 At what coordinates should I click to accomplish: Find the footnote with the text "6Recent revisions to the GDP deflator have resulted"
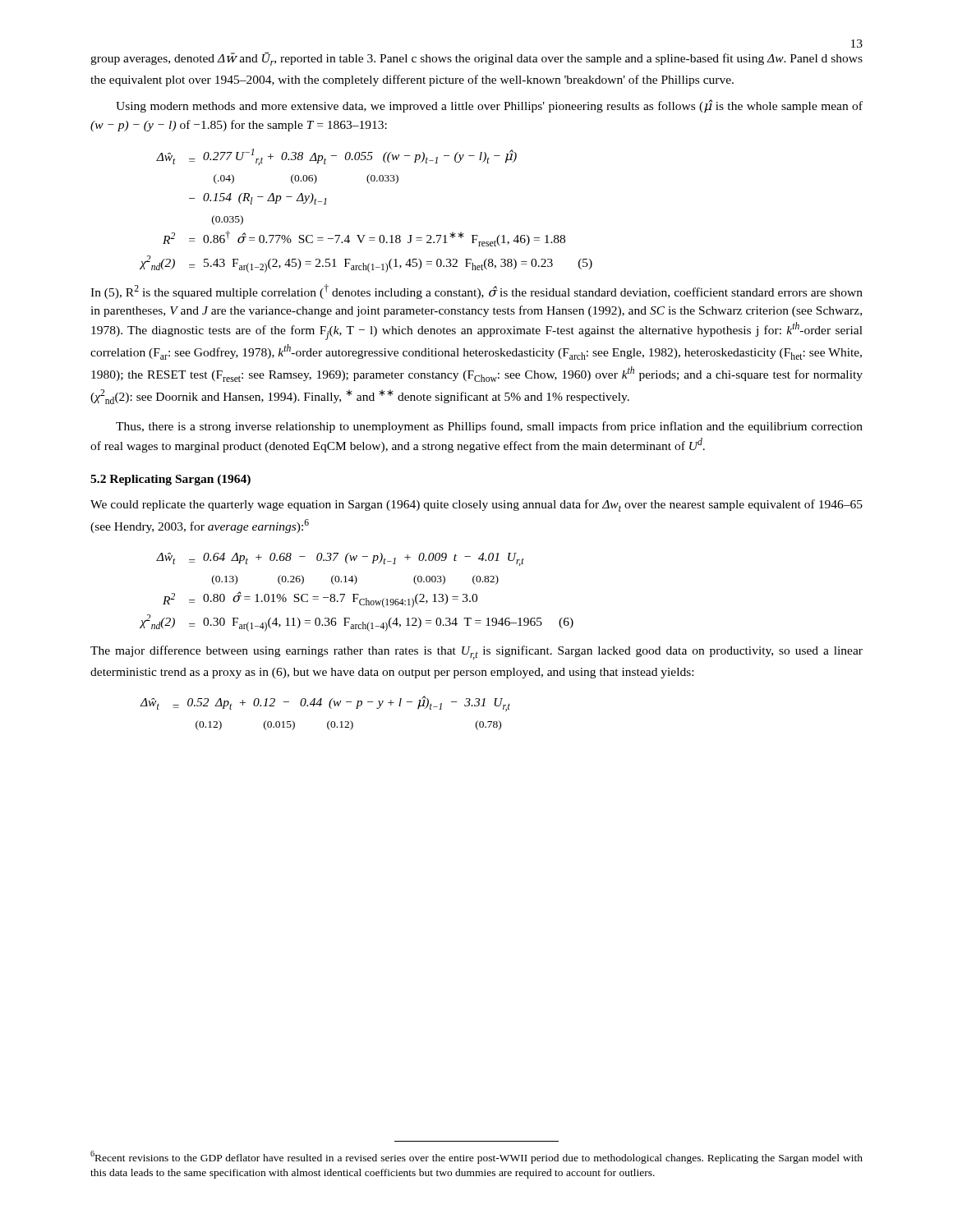pos(476,1164)
